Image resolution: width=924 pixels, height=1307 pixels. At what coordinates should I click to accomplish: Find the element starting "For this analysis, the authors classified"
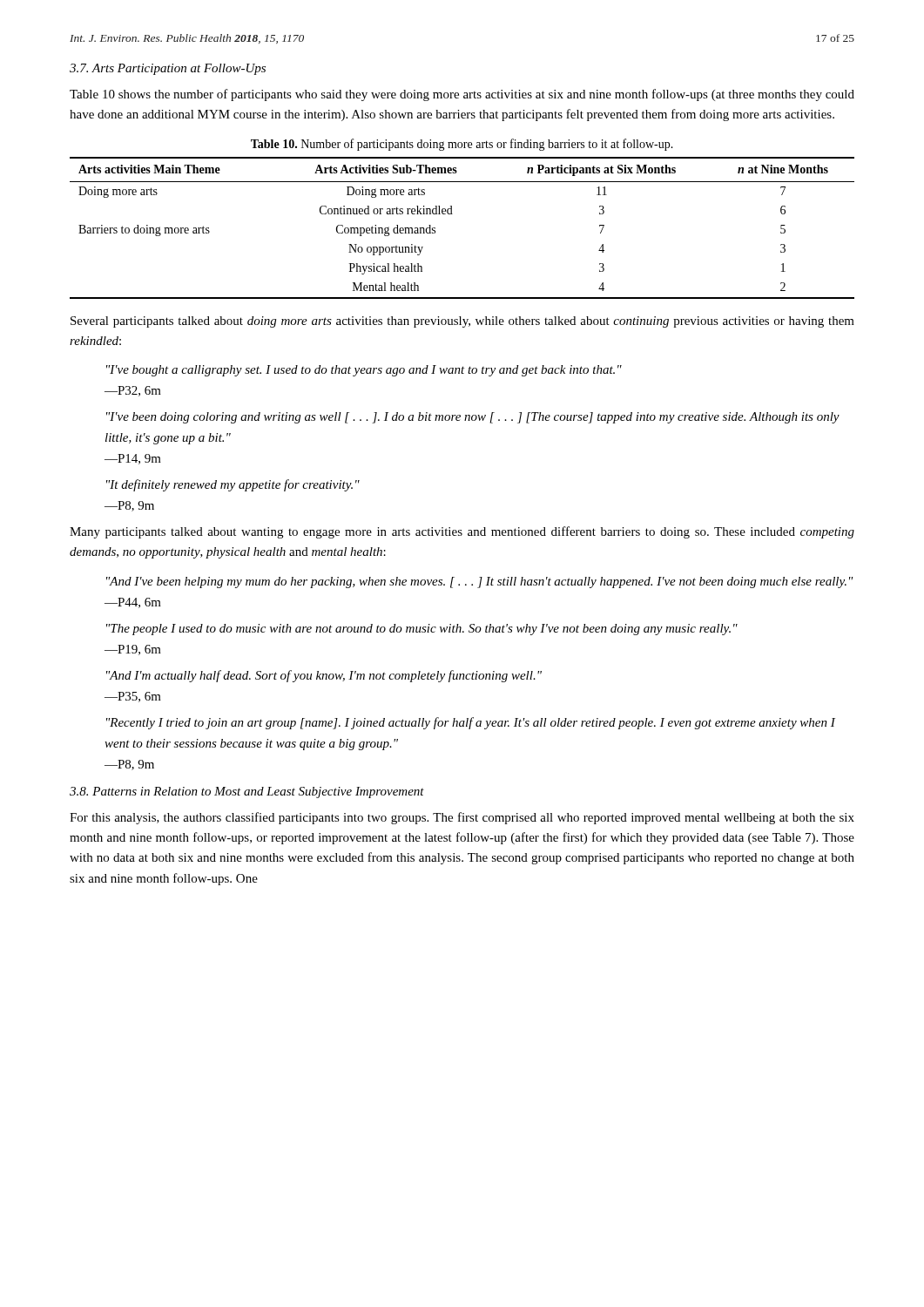pyautogui.click(x=462, y=847)
